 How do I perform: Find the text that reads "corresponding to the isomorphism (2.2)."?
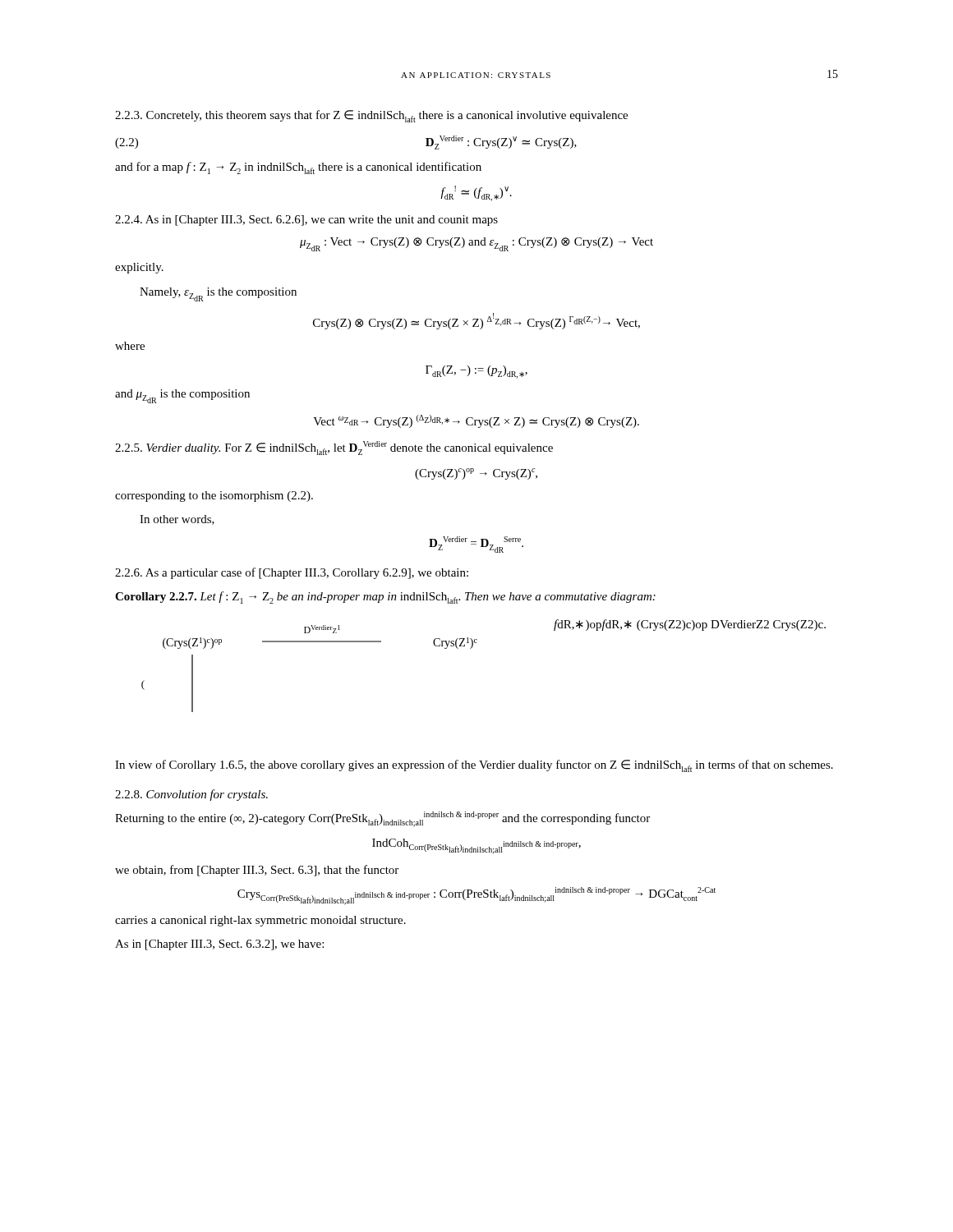coord(214,496)
